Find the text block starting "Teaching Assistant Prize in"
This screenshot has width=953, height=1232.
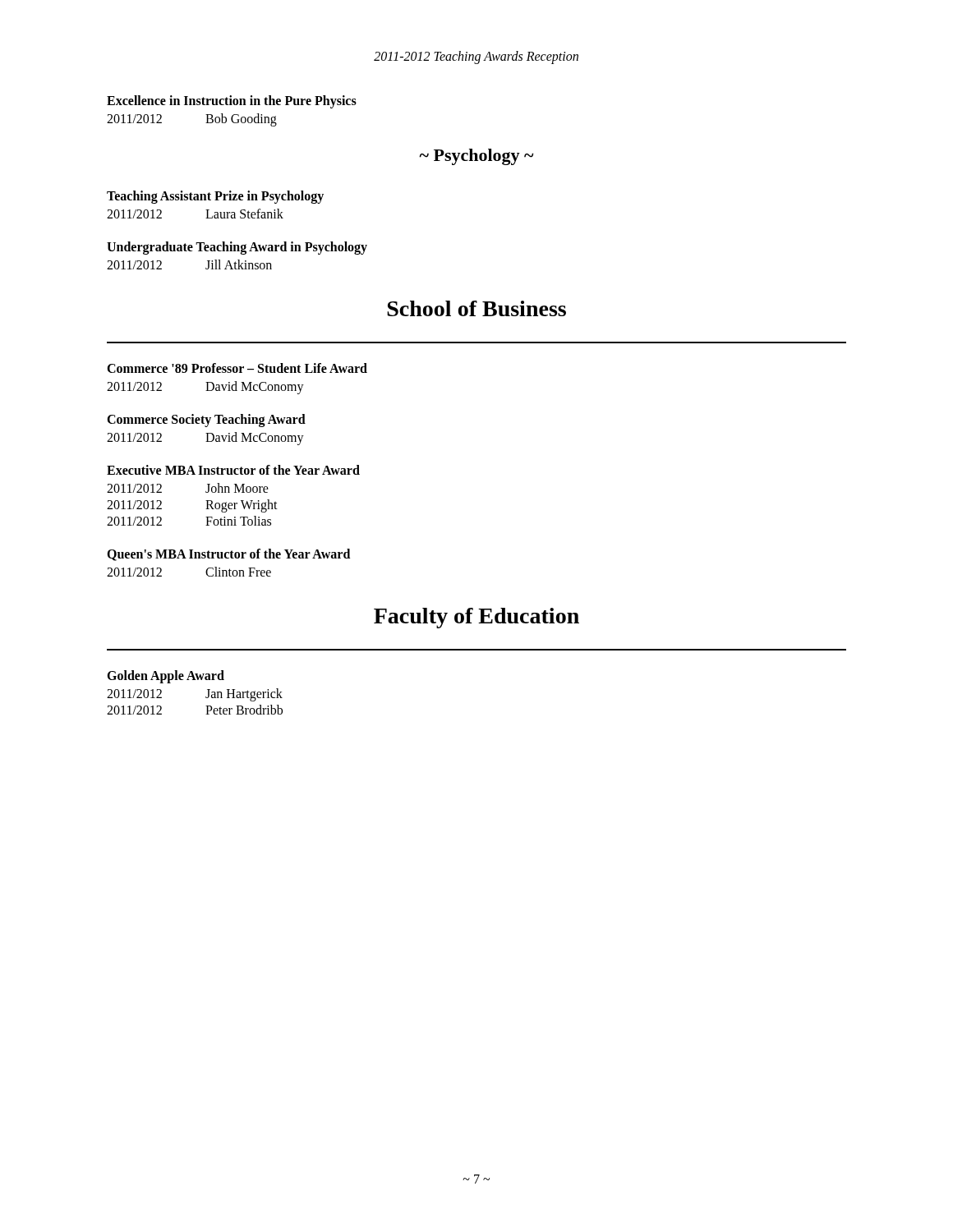[x=215, y=196]
